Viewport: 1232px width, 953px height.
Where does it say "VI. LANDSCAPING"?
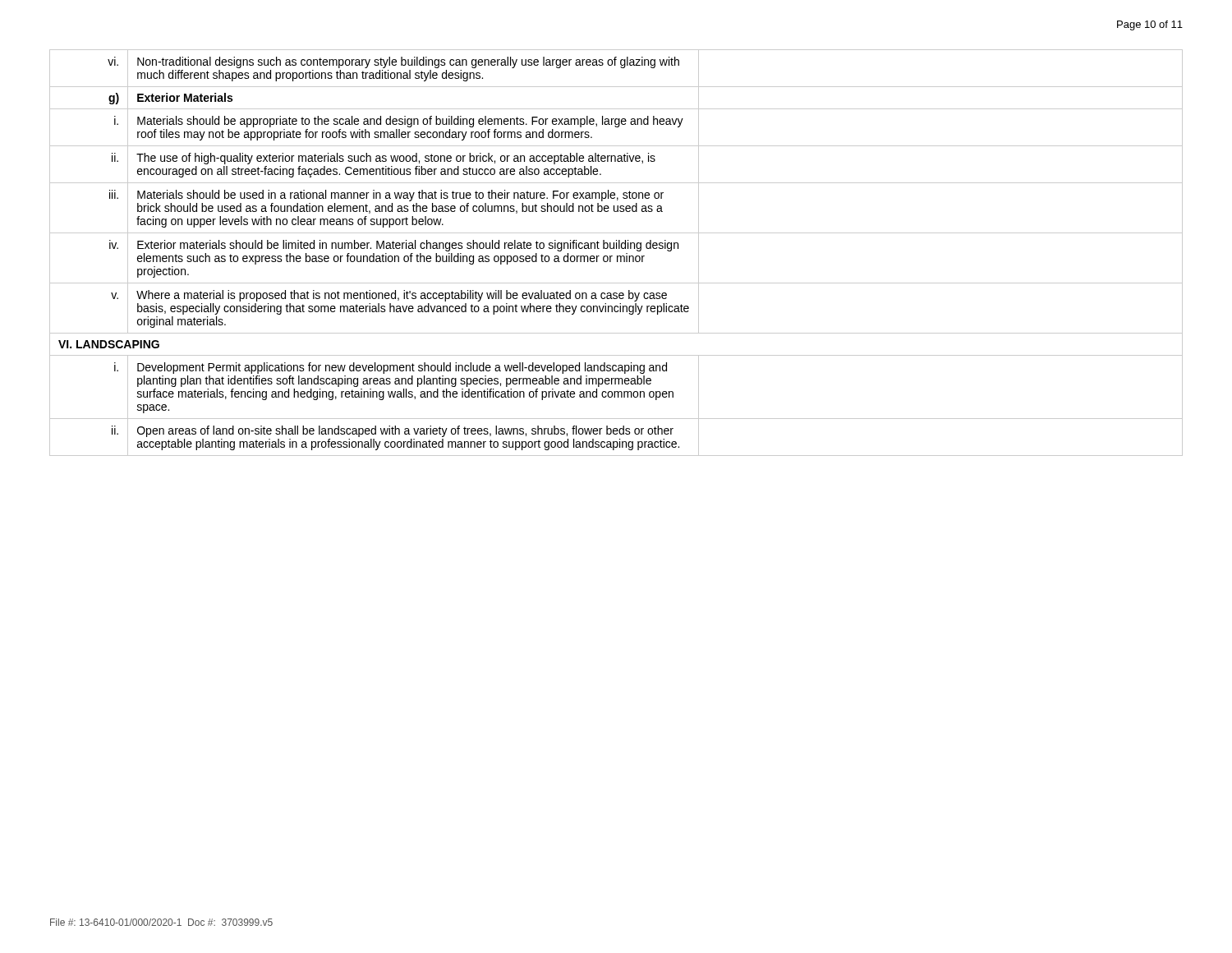click(x=616, y=344)
